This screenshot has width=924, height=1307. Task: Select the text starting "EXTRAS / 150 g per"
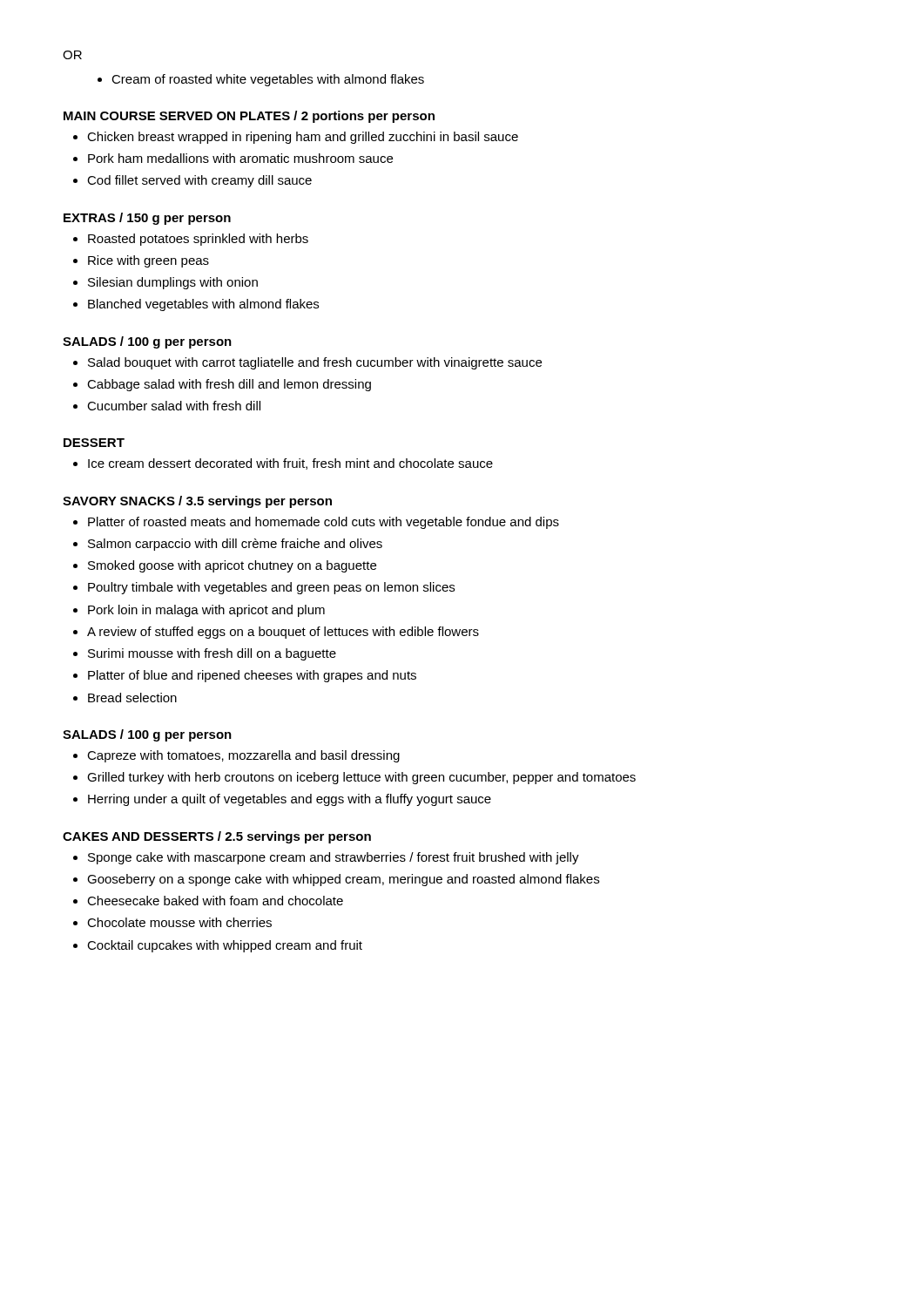click(x=147, y=217)
